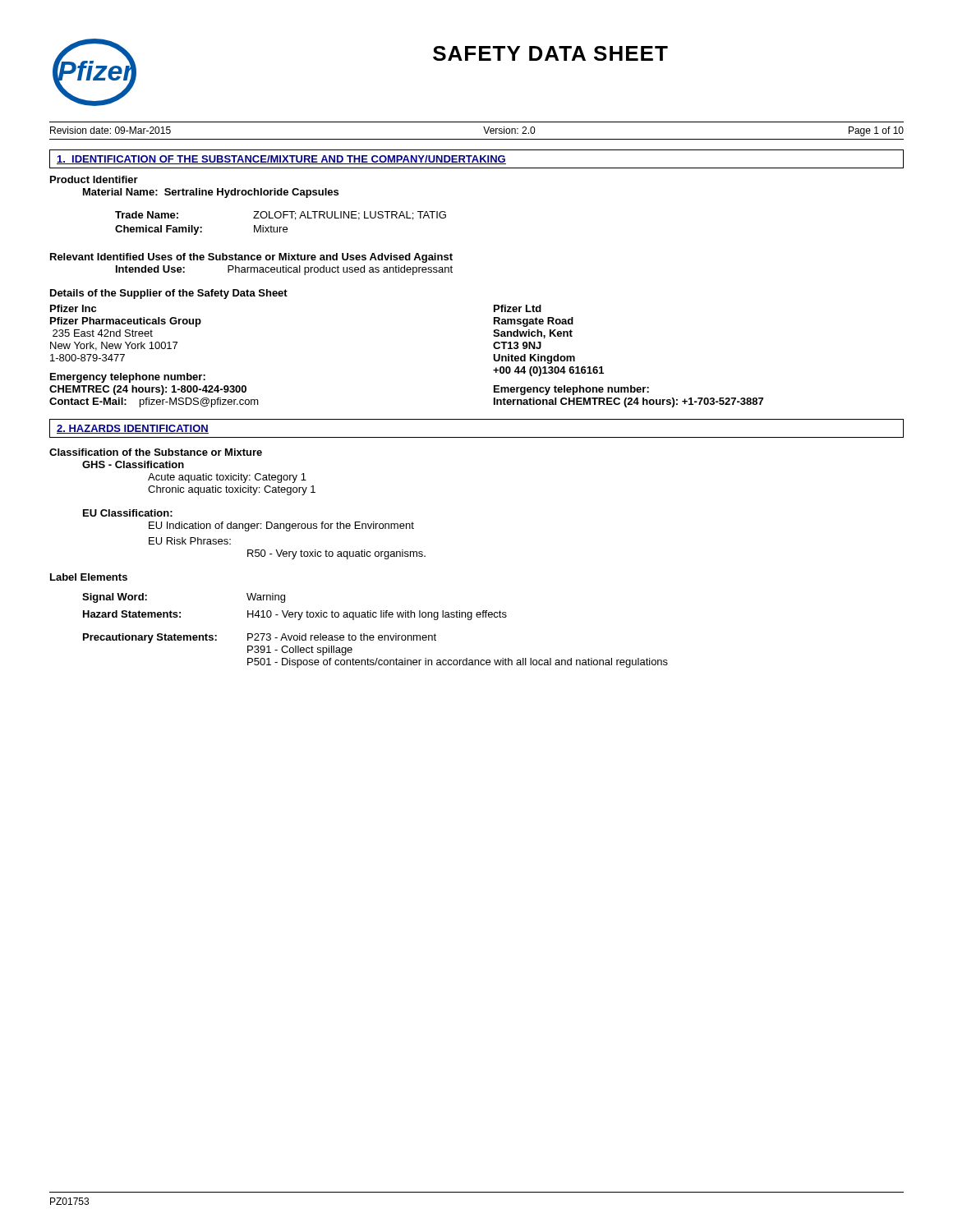Select the logo

(x=115, y=73)
